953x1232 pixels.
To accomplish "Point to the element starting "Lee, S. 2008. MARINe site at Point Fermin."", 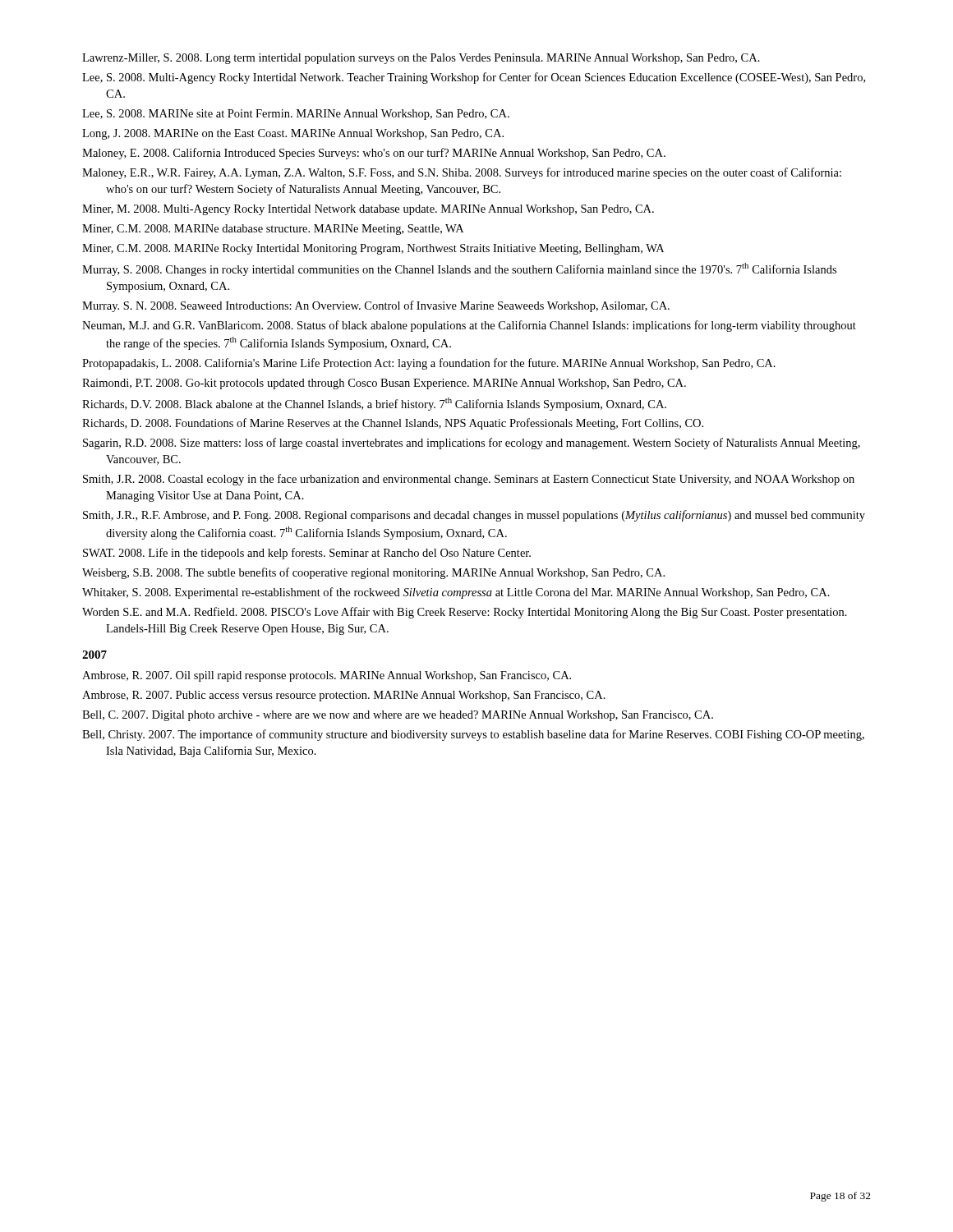I will pos(476,113).
